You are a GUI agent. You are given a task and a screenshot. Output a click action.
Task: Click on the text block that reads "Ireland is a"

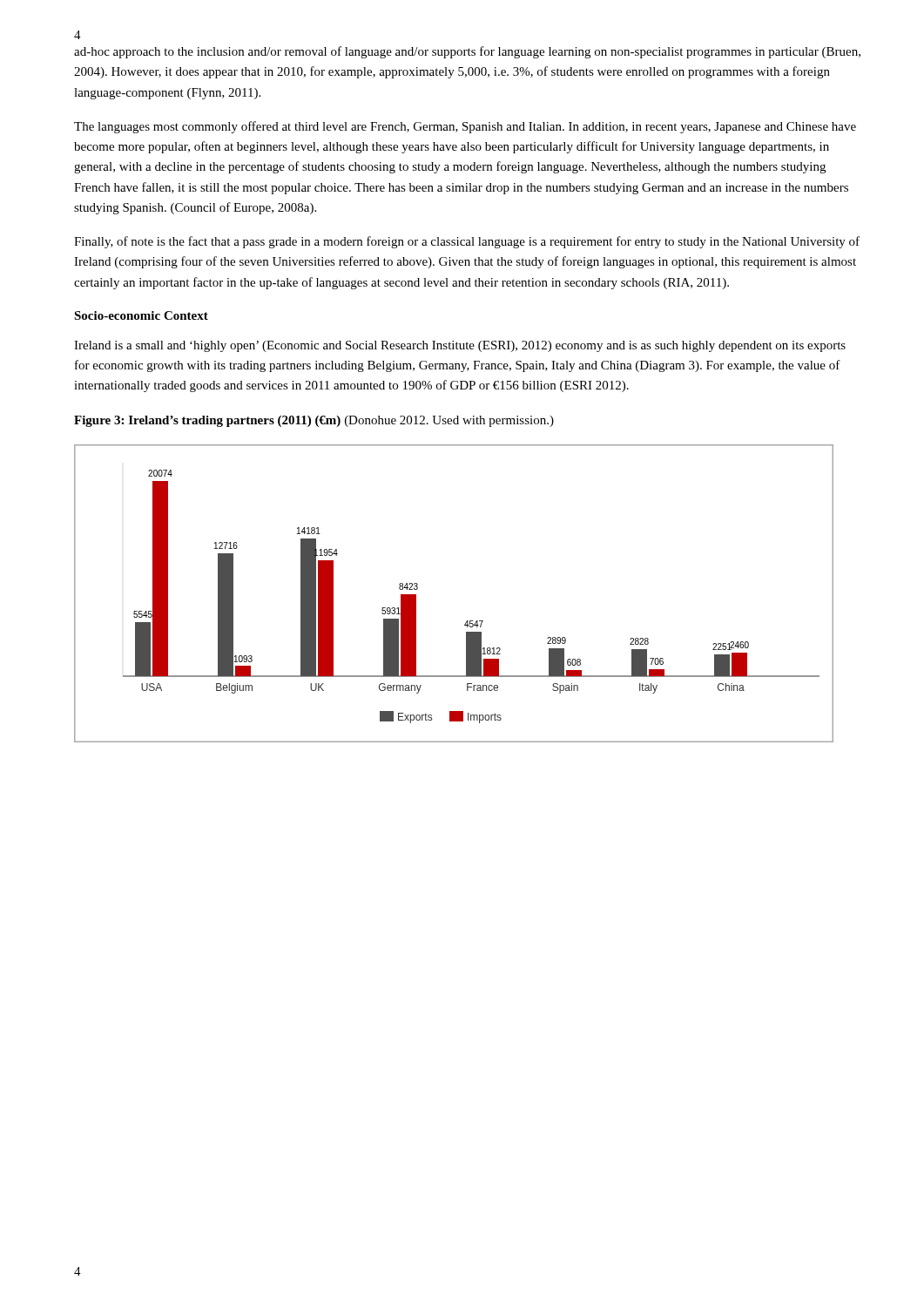tap(468, 366)
